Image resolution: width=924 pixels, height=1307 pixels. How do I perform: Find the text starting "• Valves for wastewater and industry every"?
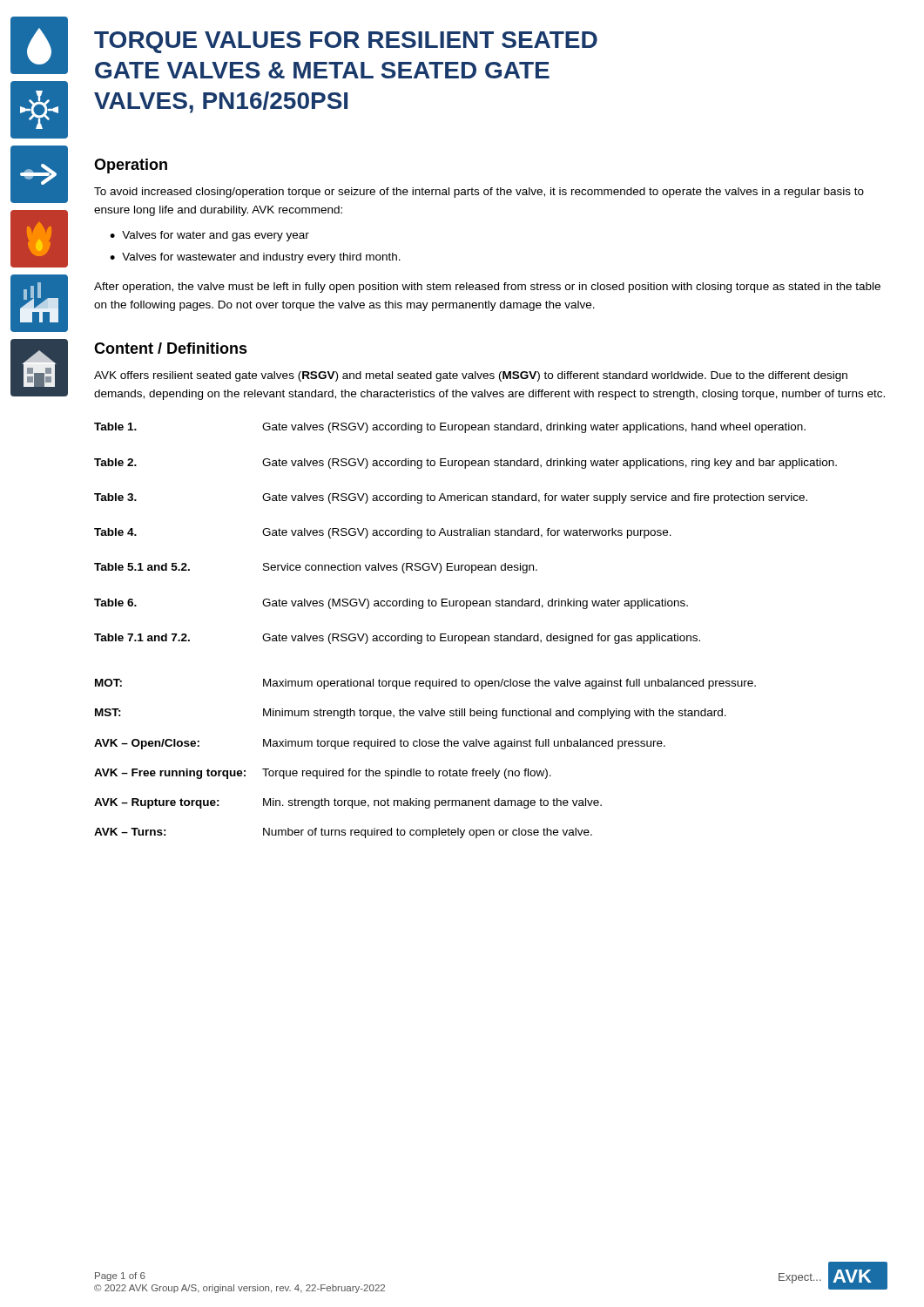[255, 259]
